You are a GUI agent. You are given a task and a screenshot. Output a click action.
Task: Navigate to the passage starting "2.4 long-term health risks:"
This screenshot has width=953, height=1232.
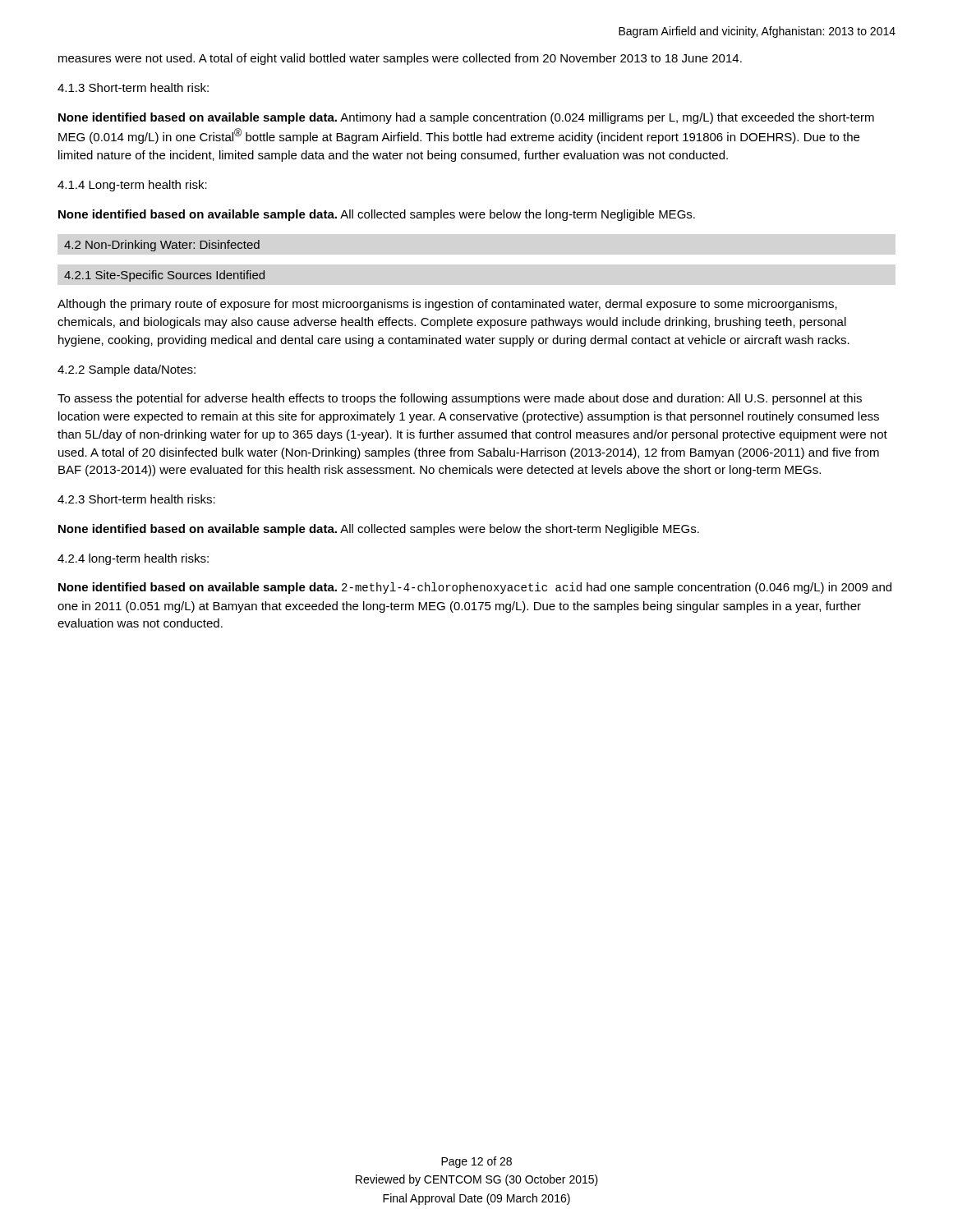(x=134, y=558)
